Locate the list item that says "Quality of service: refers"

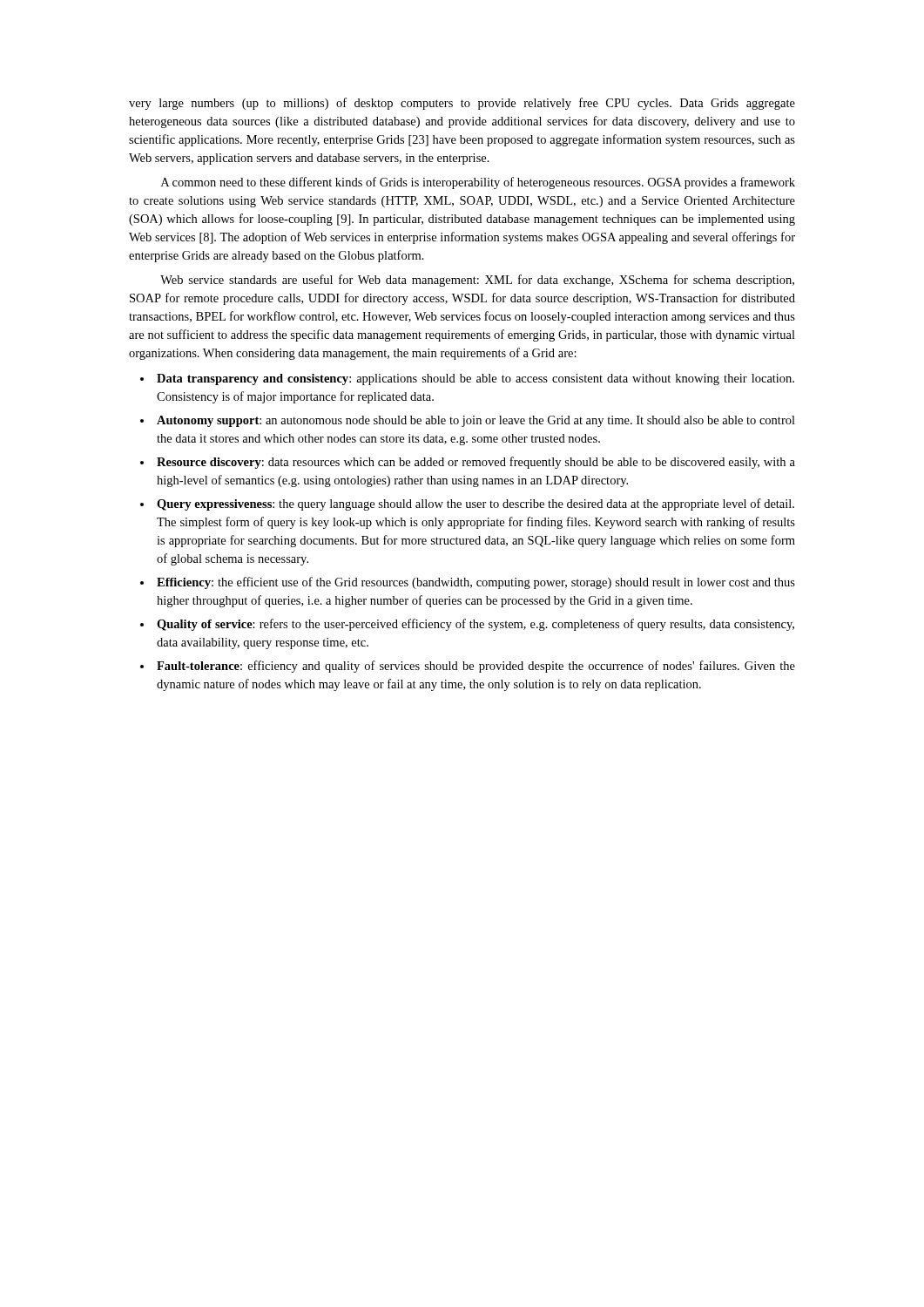tap(474, 634)
